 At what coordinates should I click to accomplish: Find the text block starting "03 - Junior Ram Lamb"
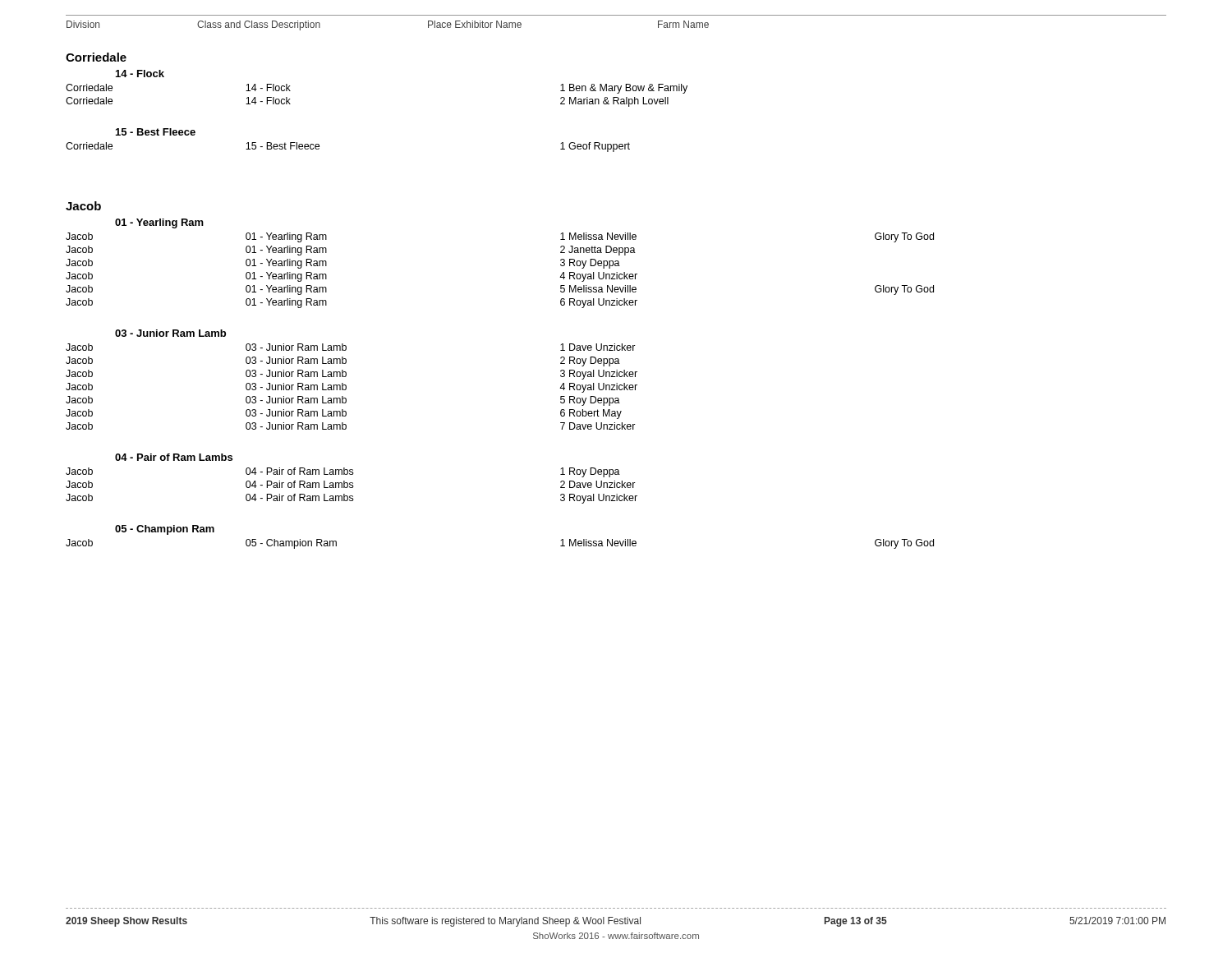tap(171, 333)
